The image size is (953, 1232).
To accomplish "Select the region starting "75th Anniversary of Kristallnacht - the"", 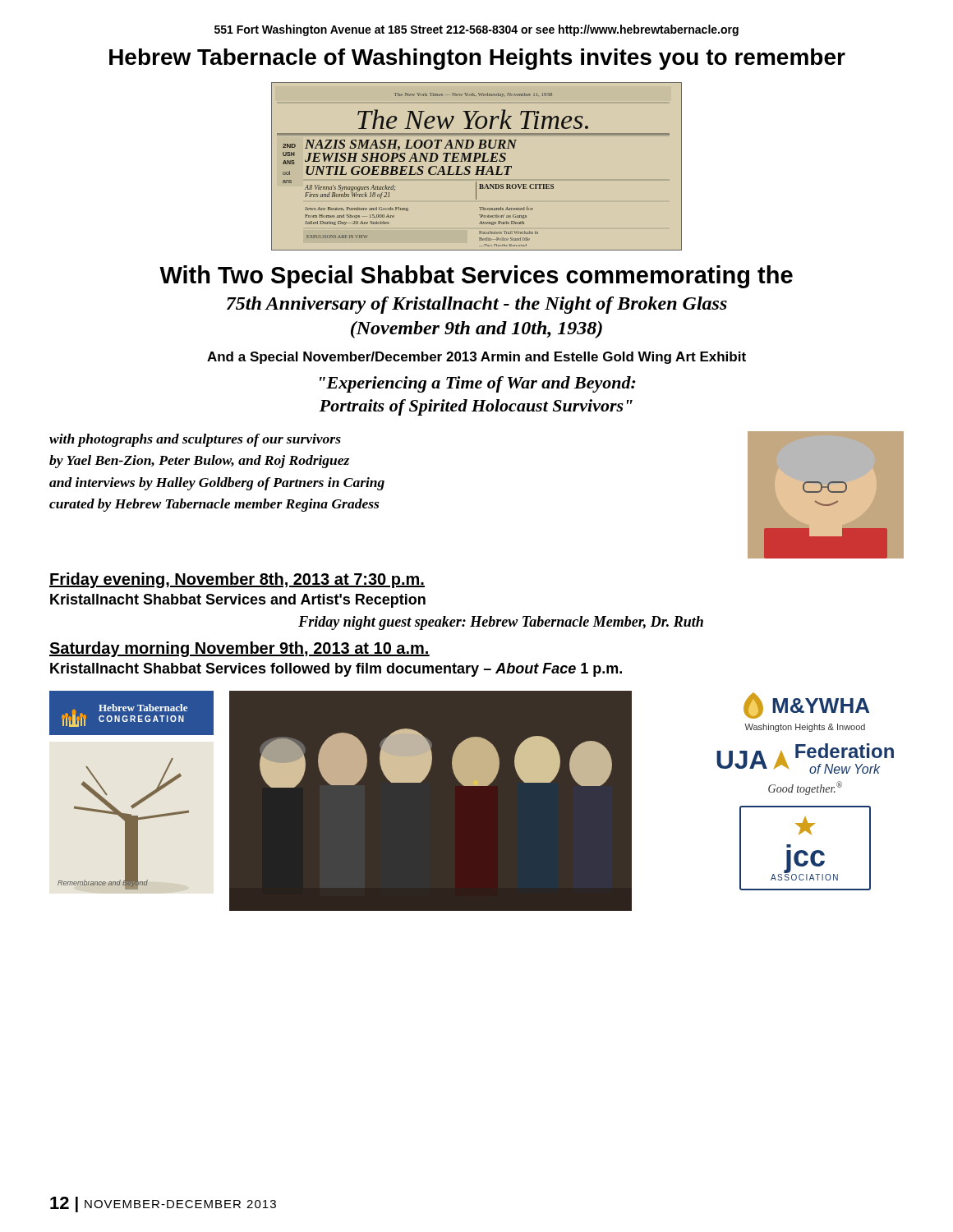I will (476, 303).
